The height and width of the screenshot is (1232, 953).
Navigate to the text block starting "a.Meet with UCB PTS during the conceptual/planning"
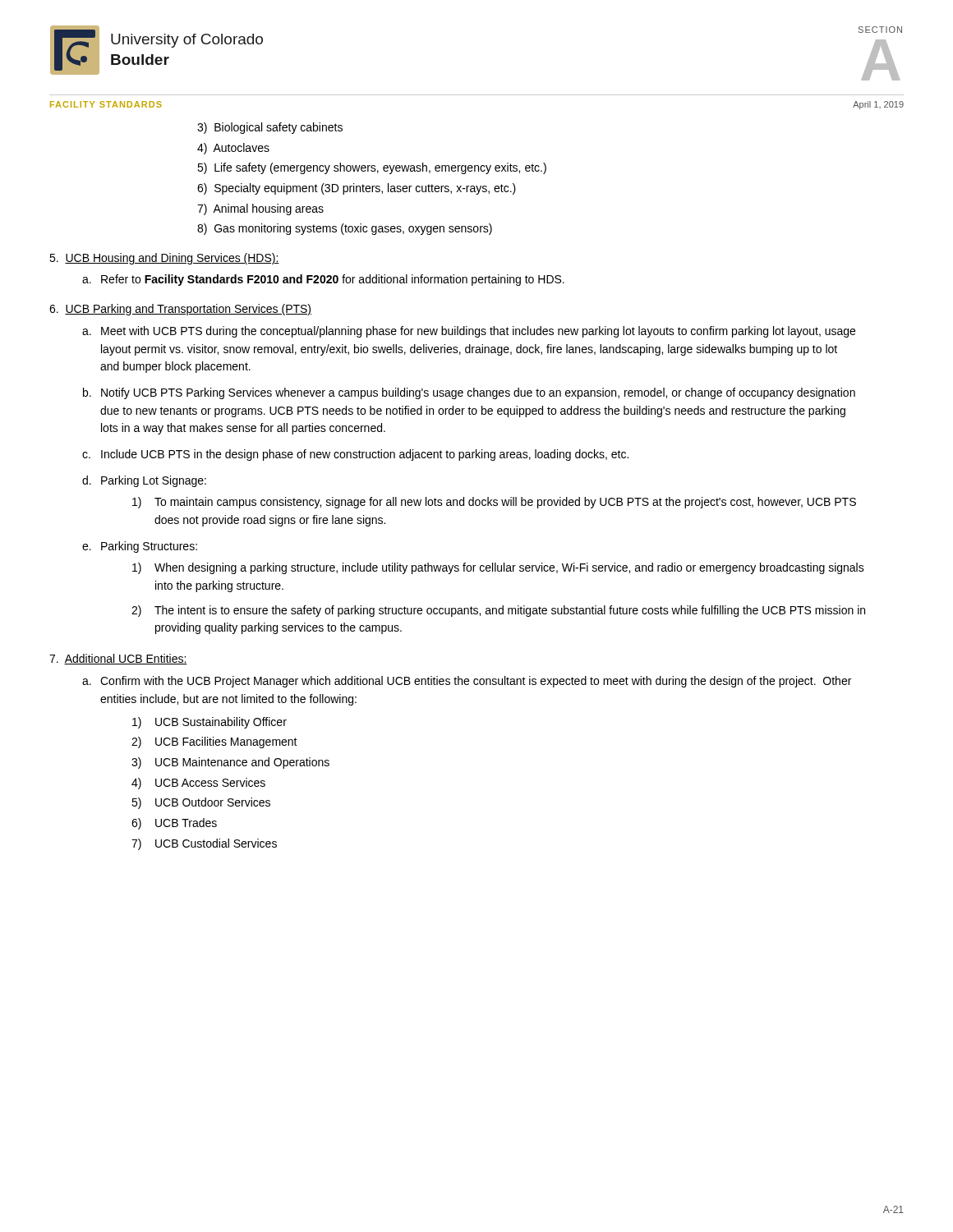click(469, 349)
